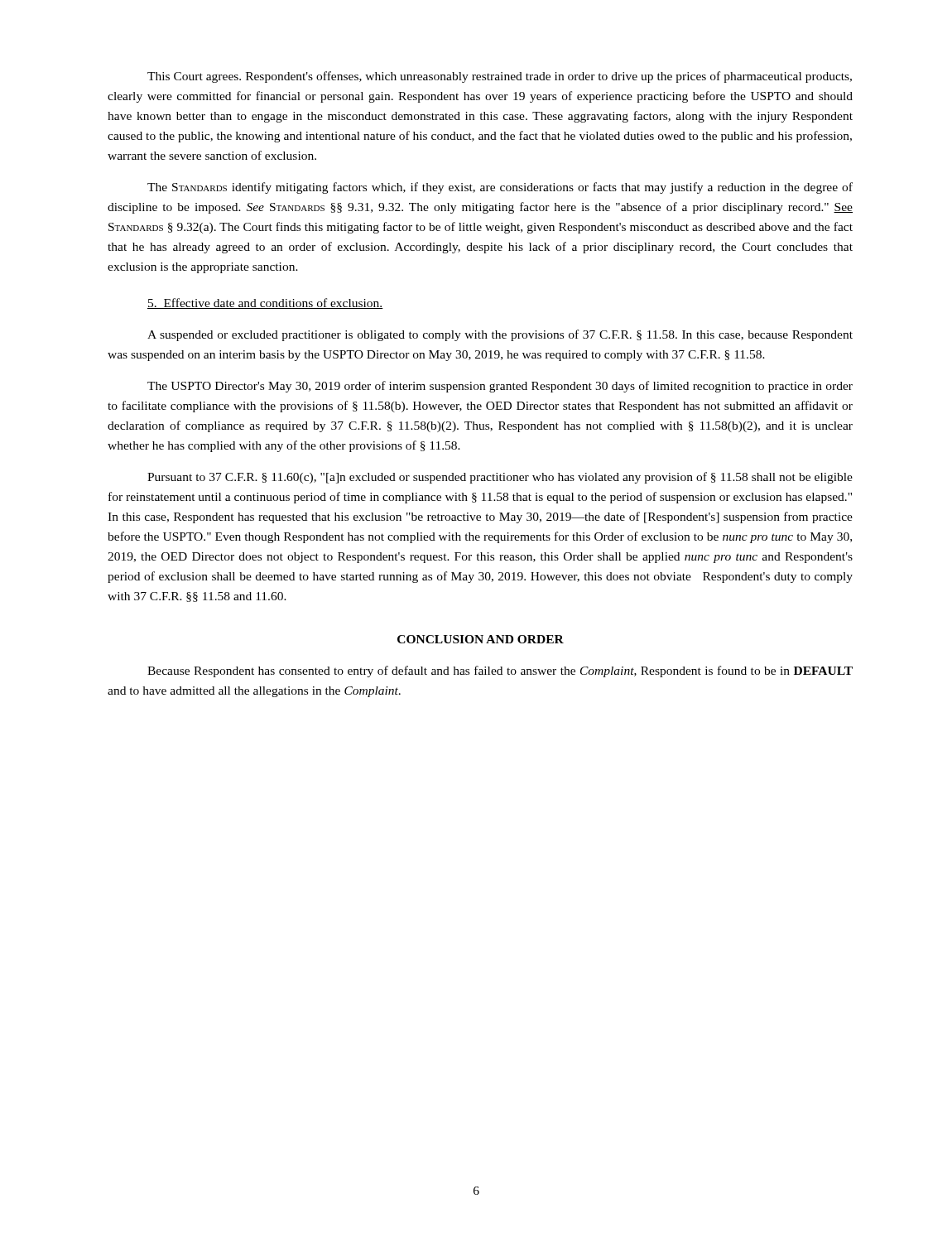Find the block on this page that starts "A suspended or excluded"

pyautogui.click(x=480, y=344)
